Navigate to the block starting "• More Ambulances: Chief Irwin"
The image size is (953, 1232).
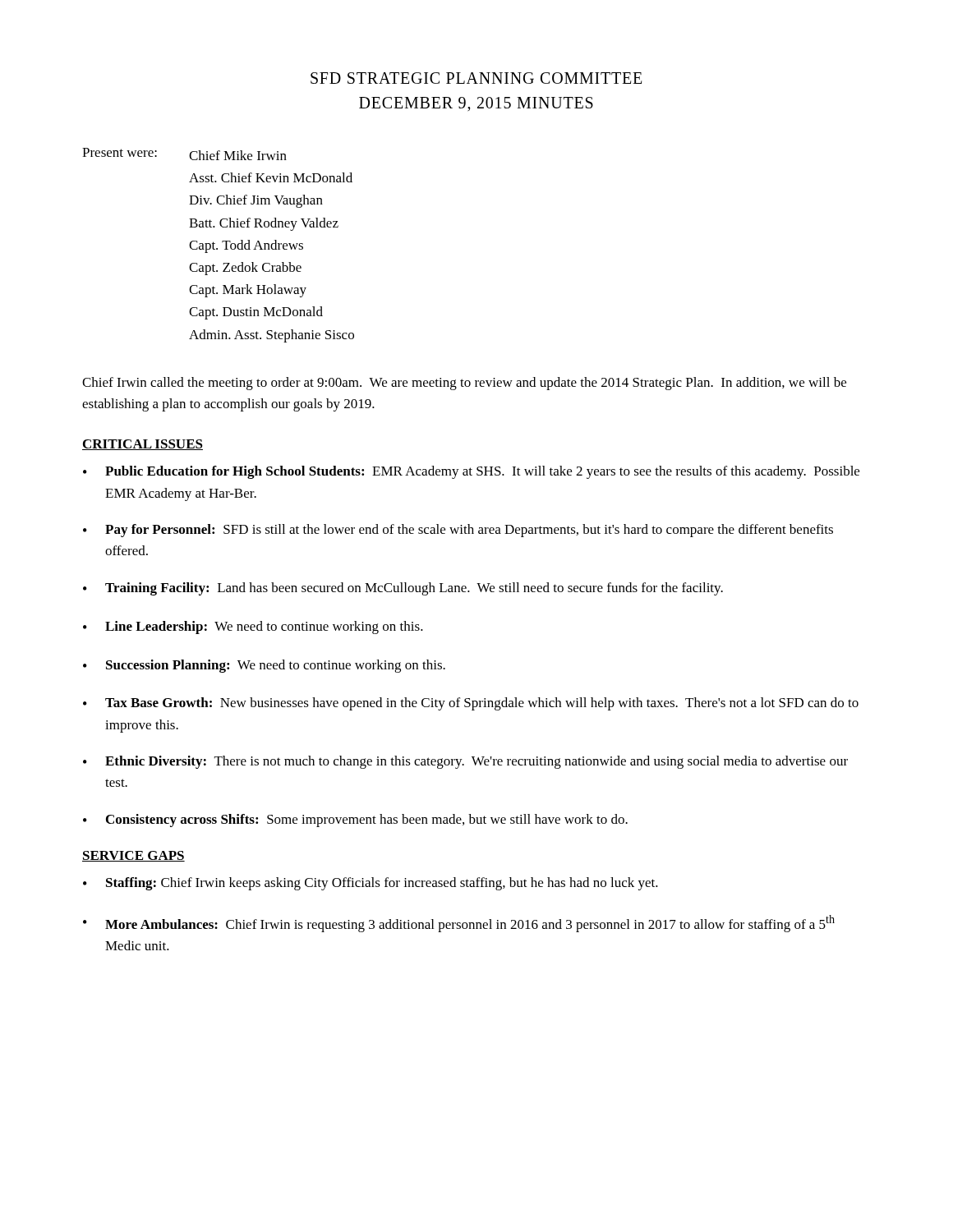(476, 934)
